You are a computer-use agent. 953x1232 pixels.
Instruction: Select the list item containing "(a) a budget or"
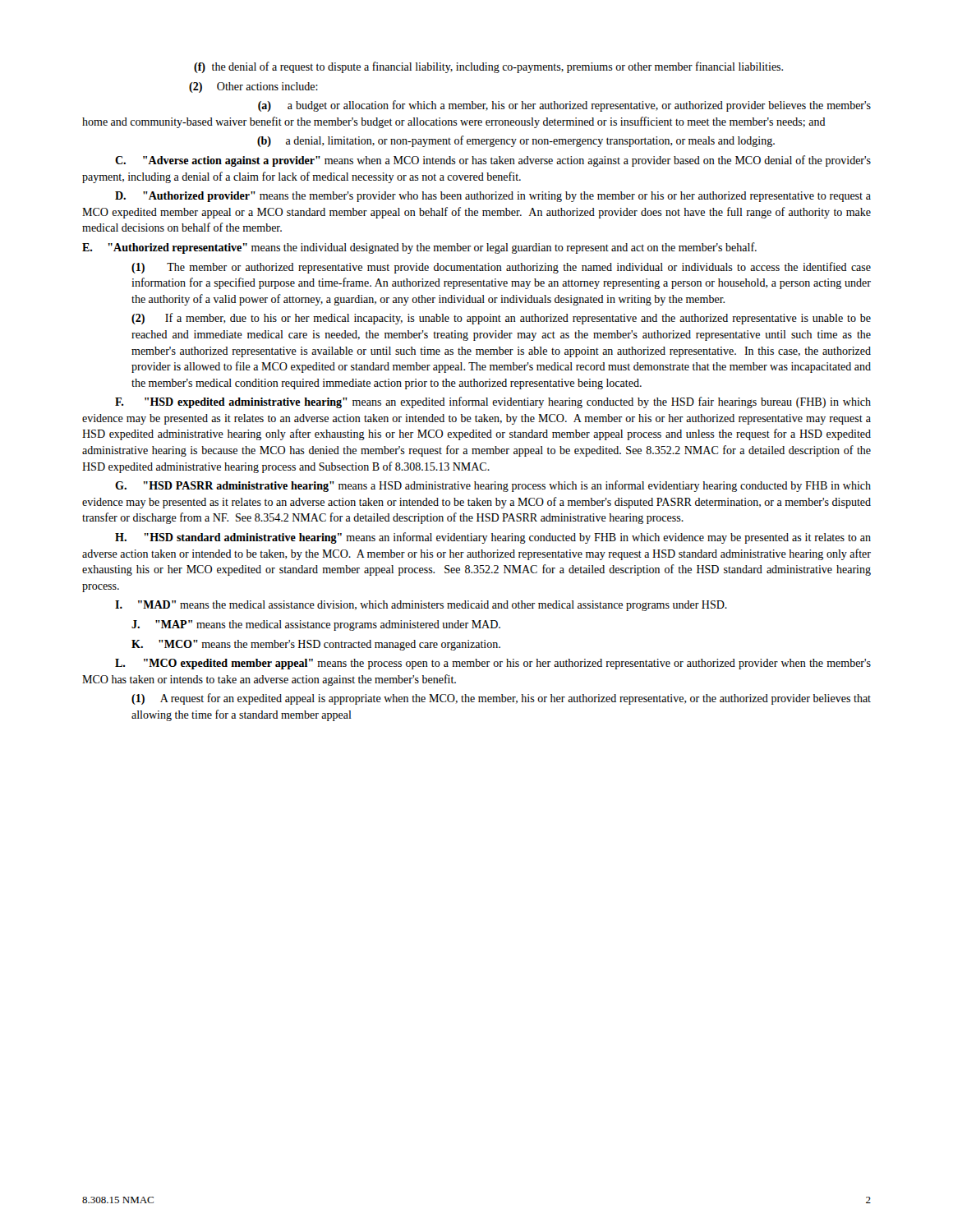(x=476, y=114)
